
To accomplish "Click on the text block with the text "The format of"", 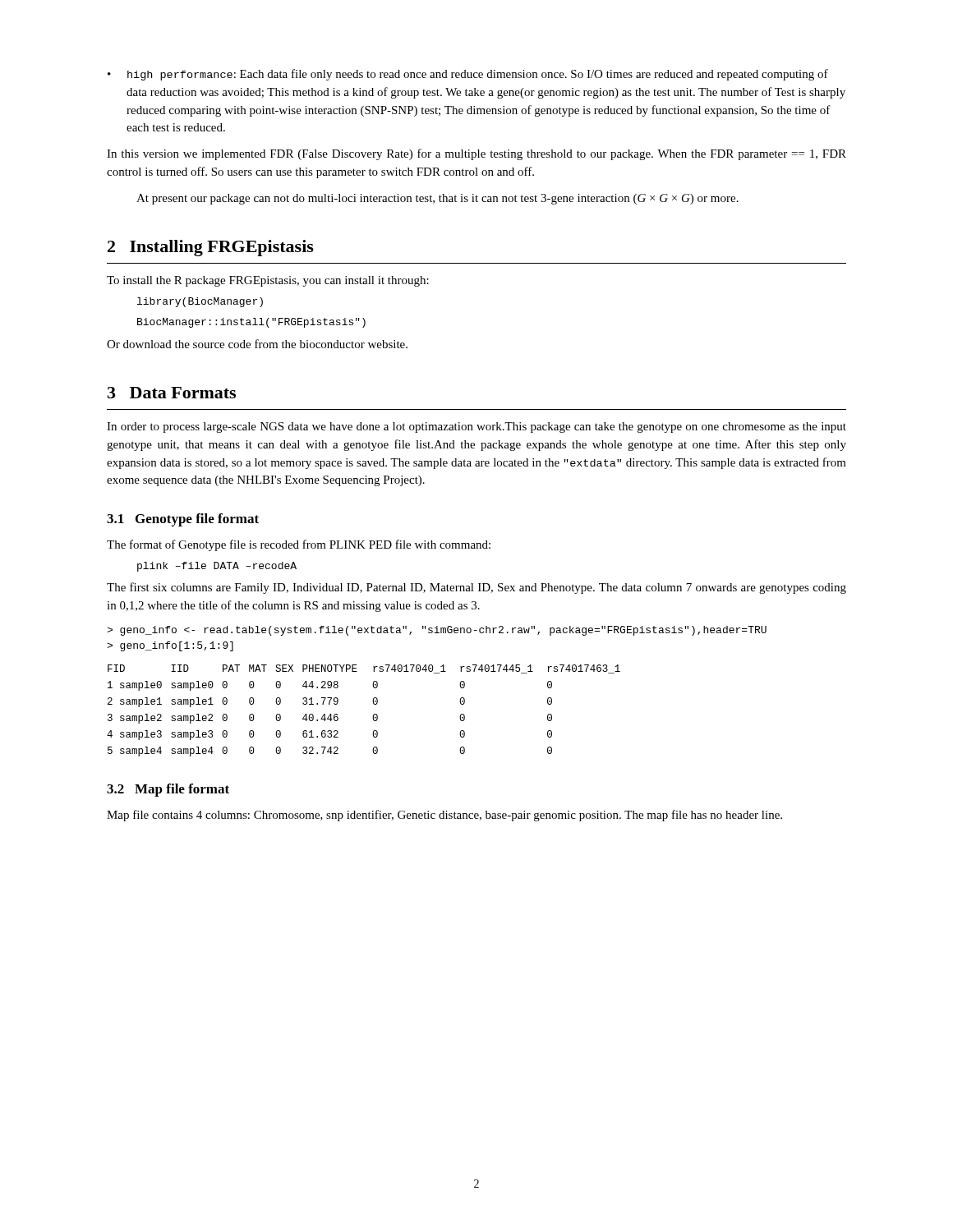I will pyautogui.click(x=476, y=545).
